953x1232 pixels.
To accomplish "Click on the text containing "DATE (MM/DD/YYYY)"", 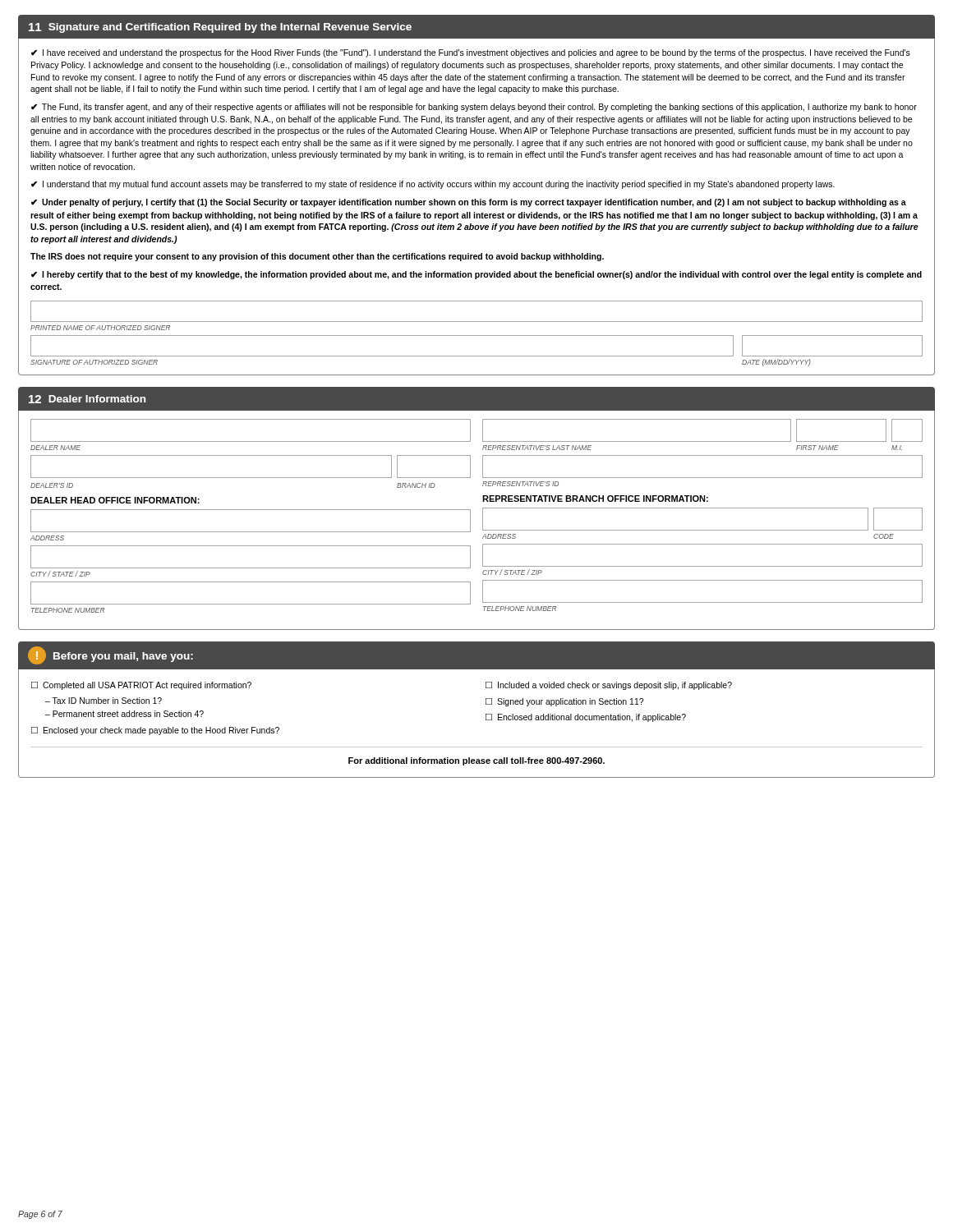I will pyautogui.click(x=776, y=362).
